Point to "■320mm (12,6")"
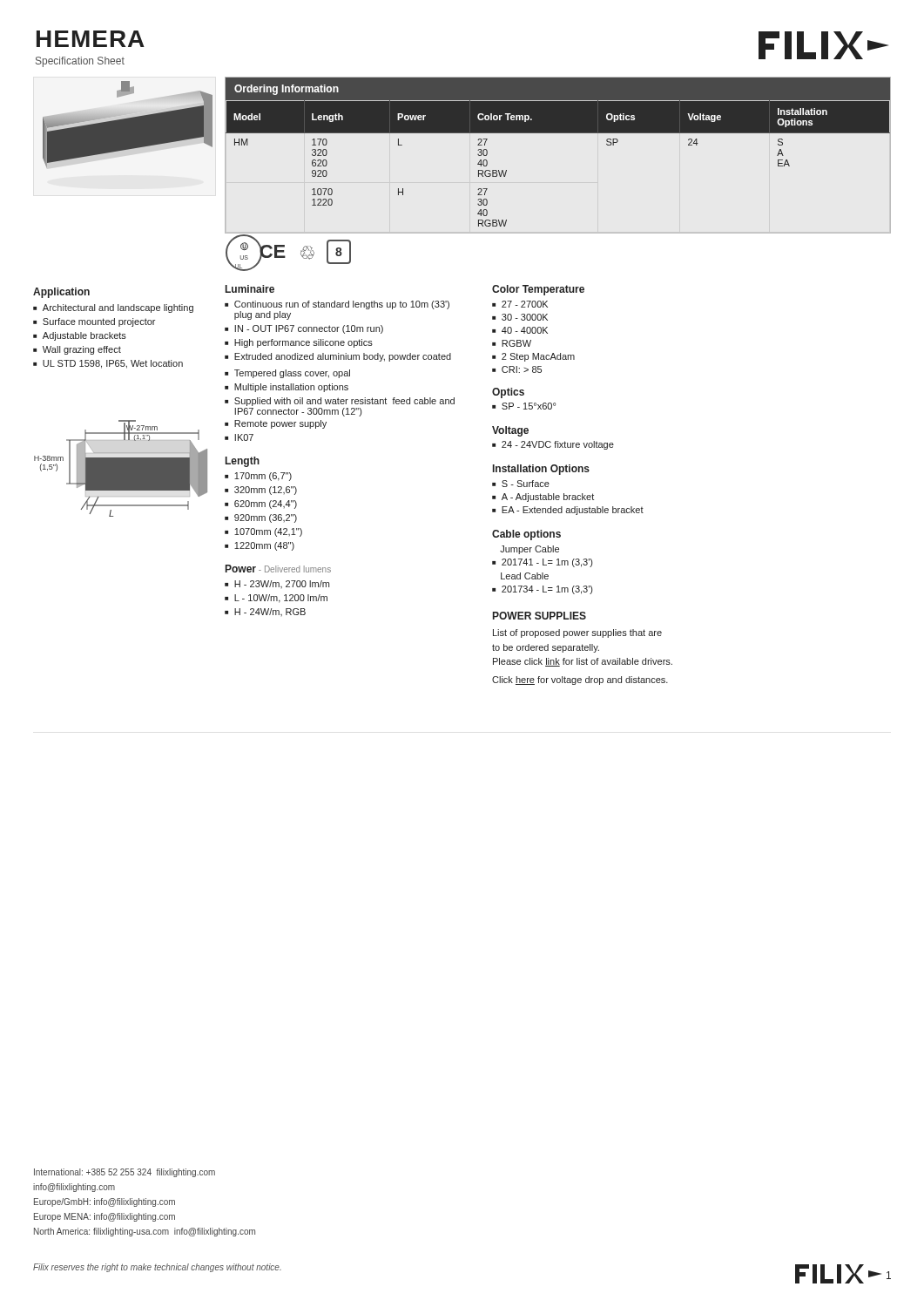This screenshot has height=1307, width=924. coord(261,490)
